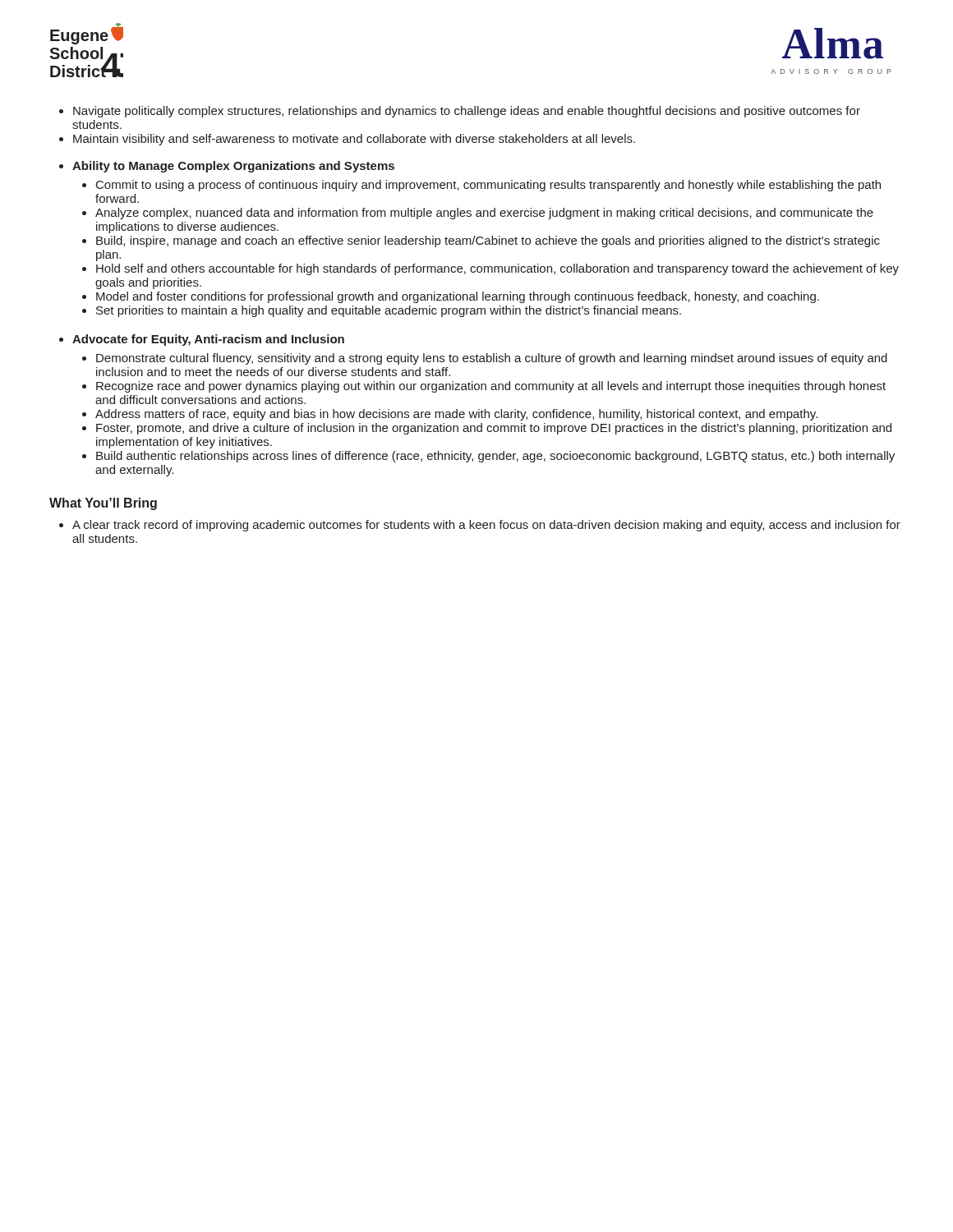This screenshot has width=953, height=1232.
Task: Find the block starting "Commit to using a process of"
Action: 500,191
